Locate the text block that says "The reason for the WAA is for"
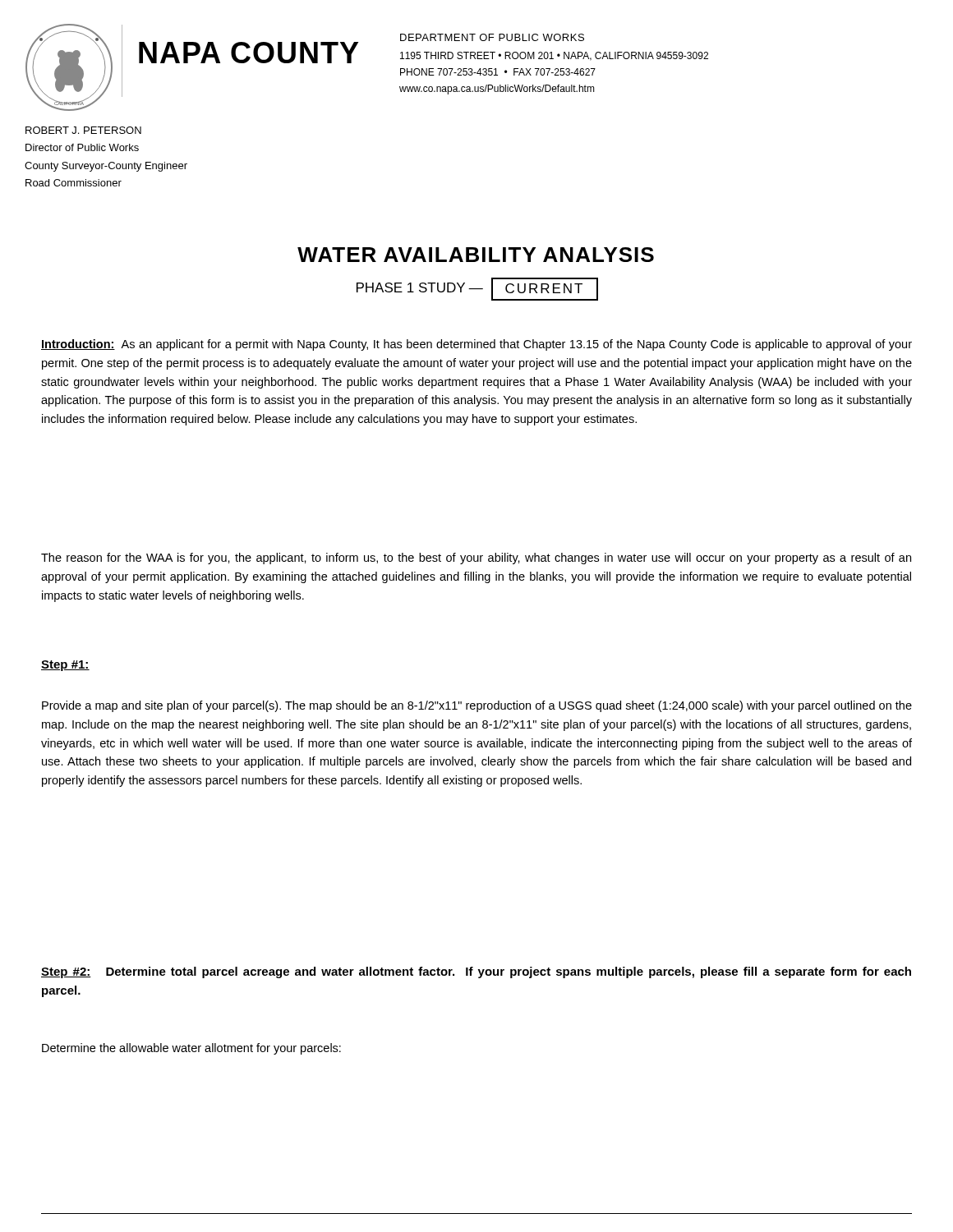 tap(476, 576)
